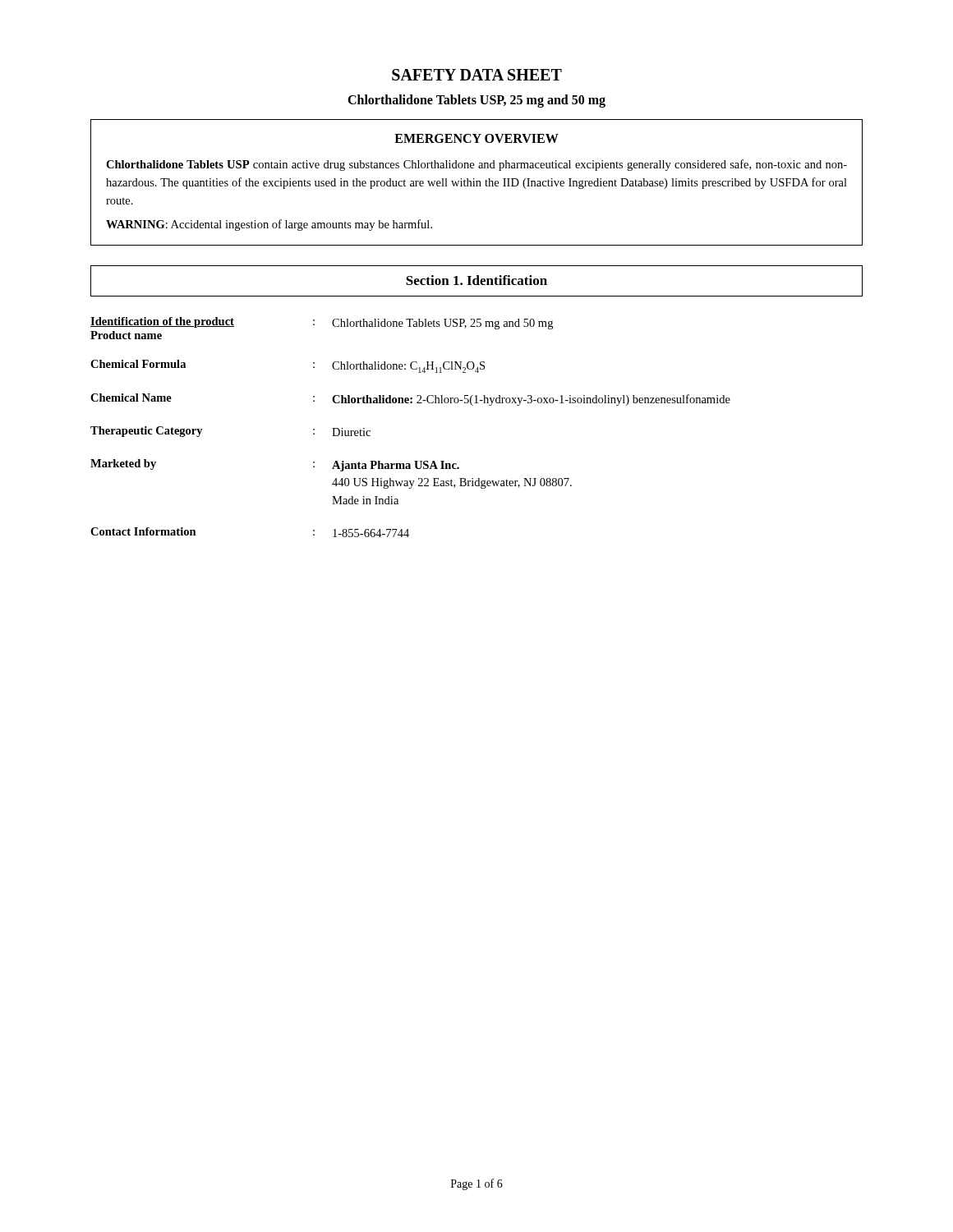Viewport: 953px width, 1232px height.
Task: Click where it says "Marketed by"
Action: click(x=123, y=463)
